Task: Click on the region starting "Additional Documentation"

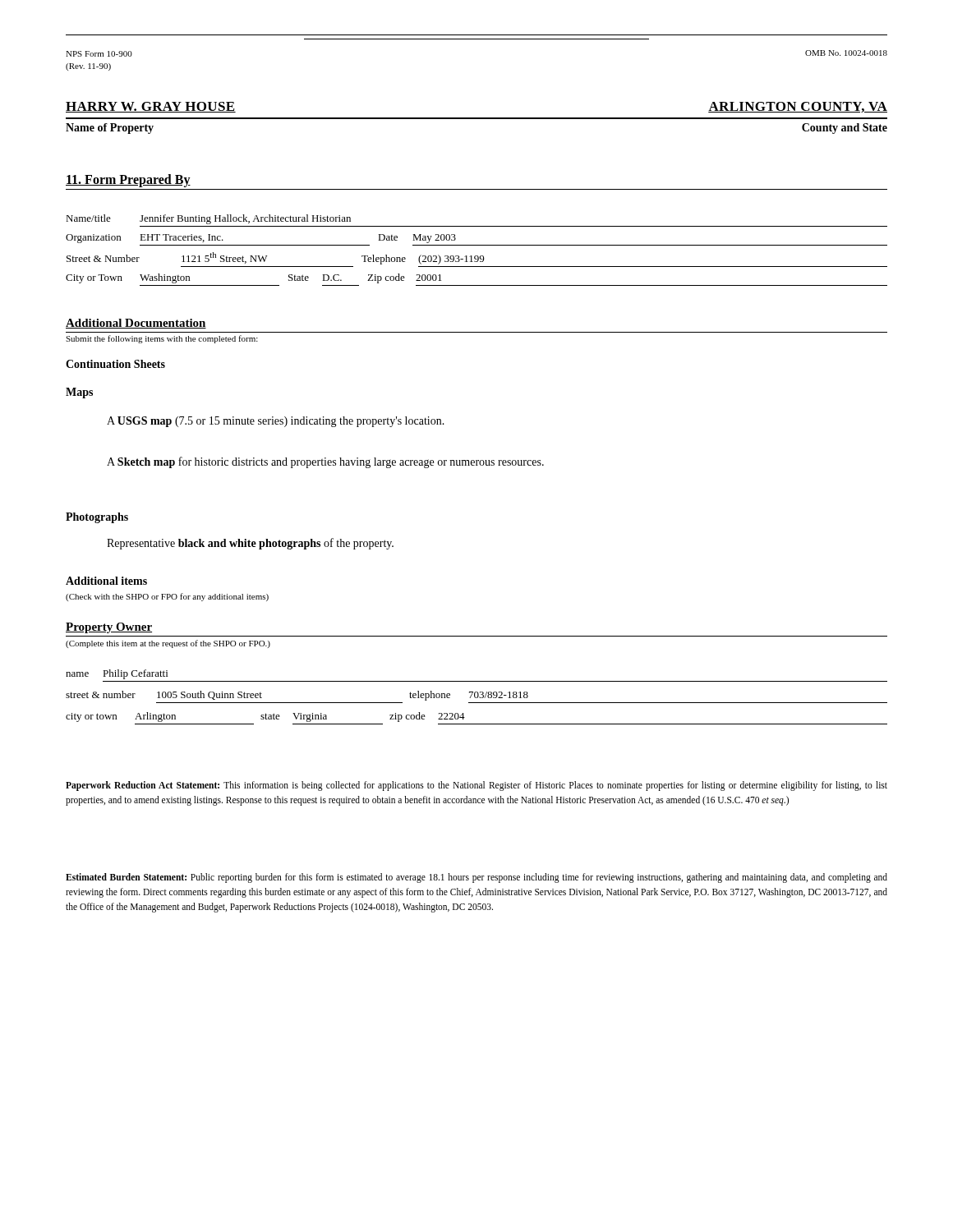Action: pyautogui.click(x=476, y=324)
